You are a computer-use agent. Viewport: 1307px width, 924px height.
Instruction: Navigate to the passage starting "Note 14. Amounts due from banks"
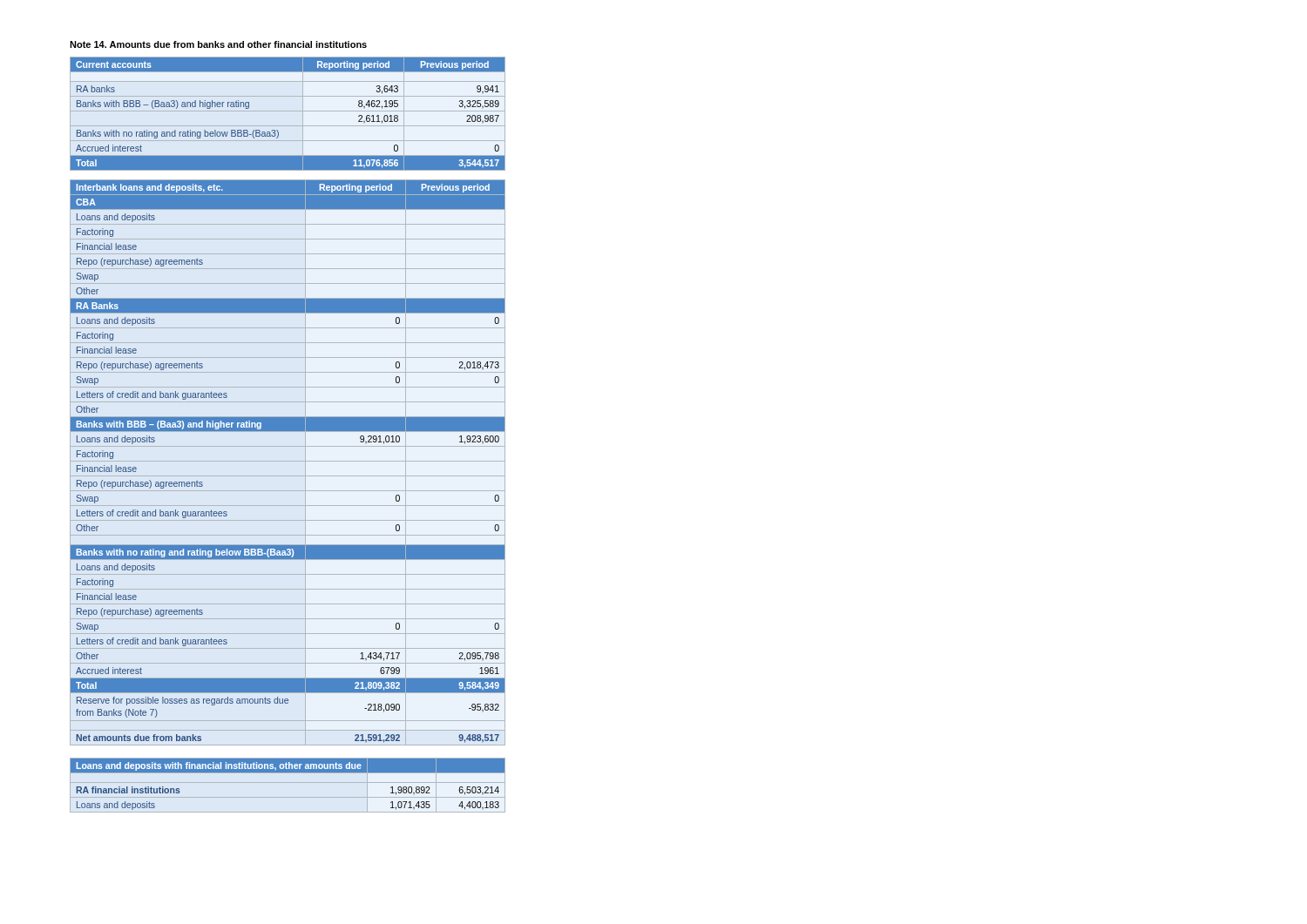tap(218, 44)
